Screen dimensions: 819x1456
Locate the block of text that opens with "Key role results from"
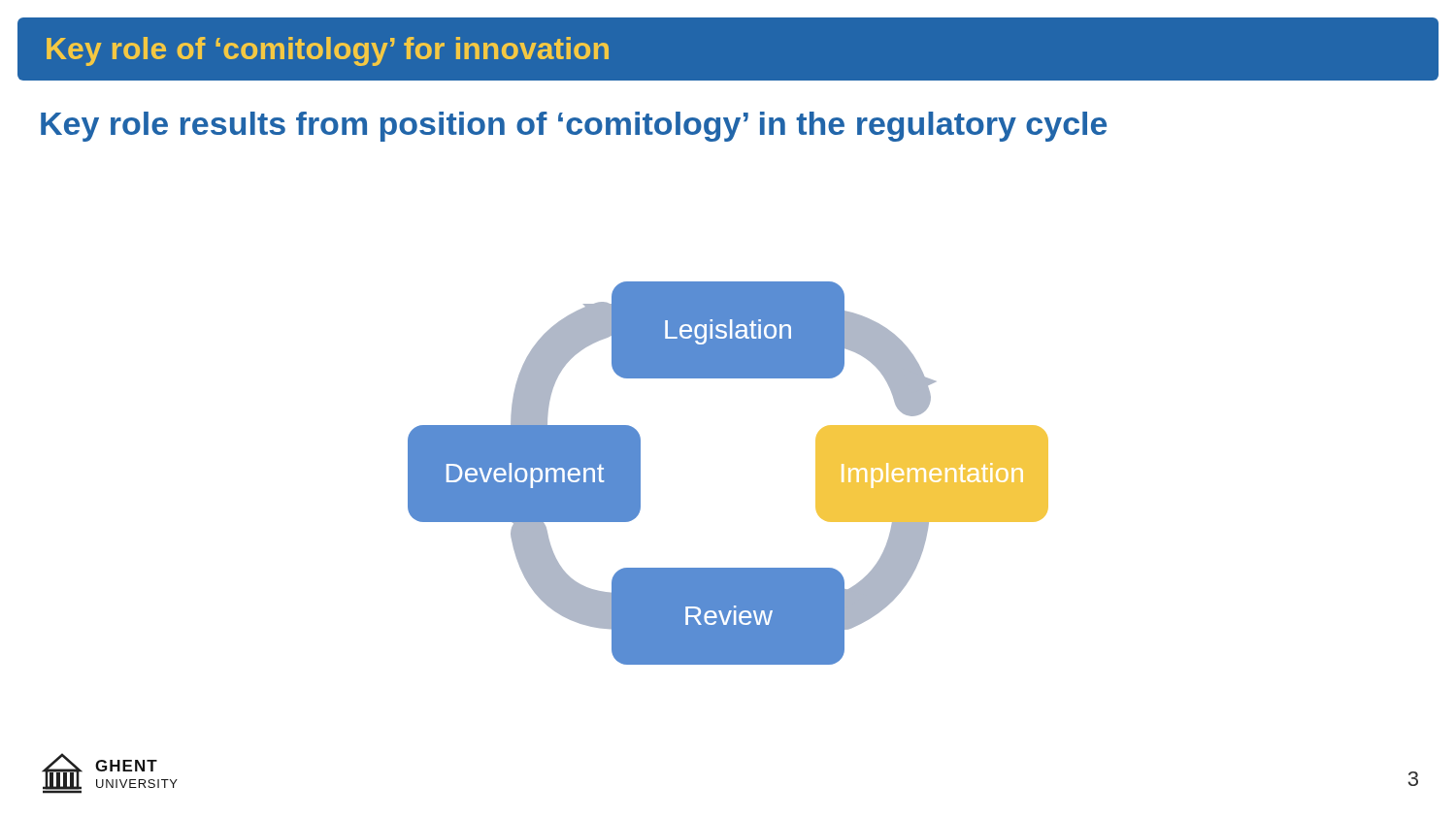pyautogui.click(x=573, y=123)
